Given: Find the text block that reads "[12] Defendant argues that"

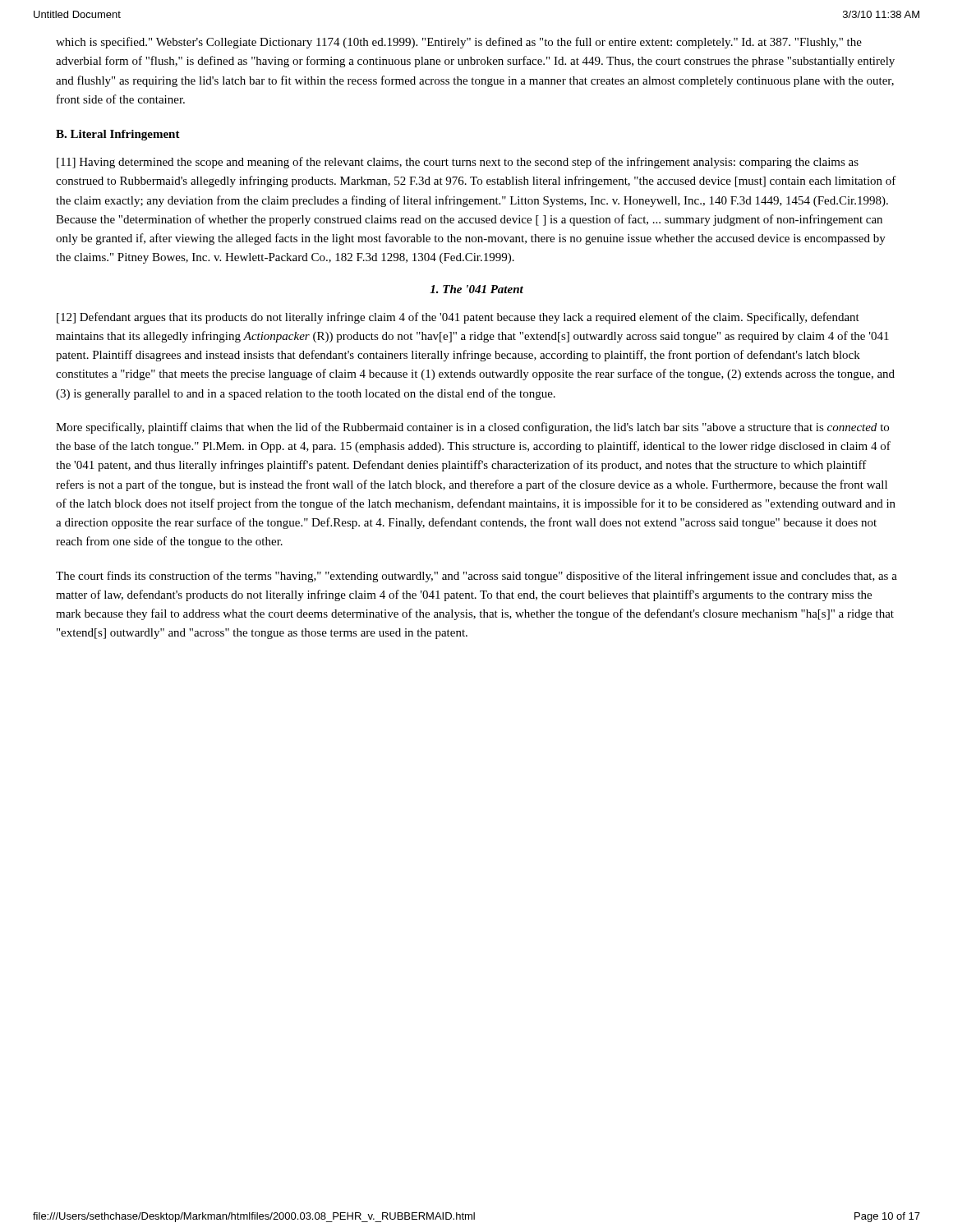Looking at the screenshot, I should pos(475,355).
